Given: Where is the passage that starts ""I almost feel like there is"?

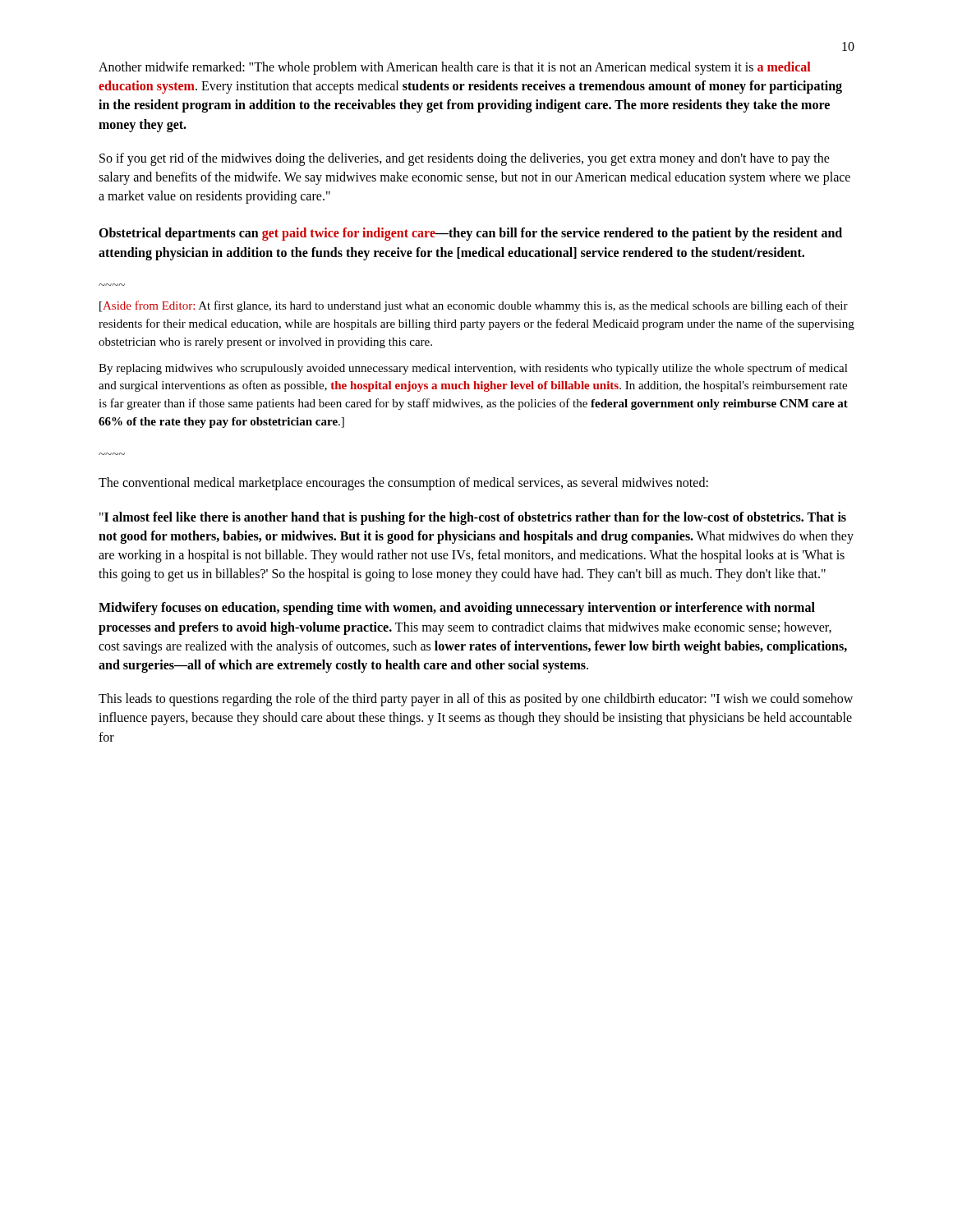Looking at the screenshot, I should (x=476, y=545).
